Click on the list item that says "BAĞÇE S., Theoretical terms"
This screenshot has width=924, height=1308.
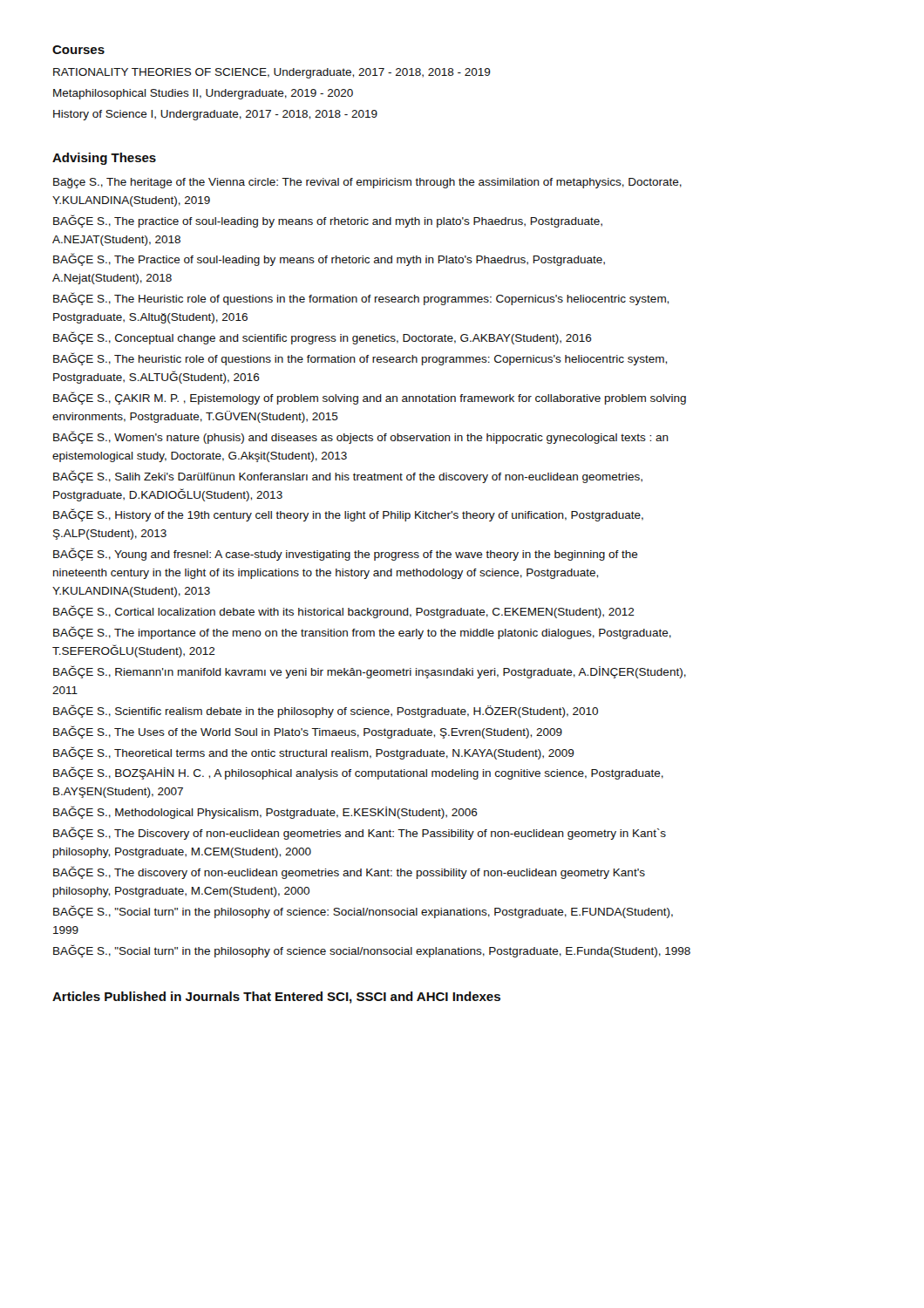313,752
